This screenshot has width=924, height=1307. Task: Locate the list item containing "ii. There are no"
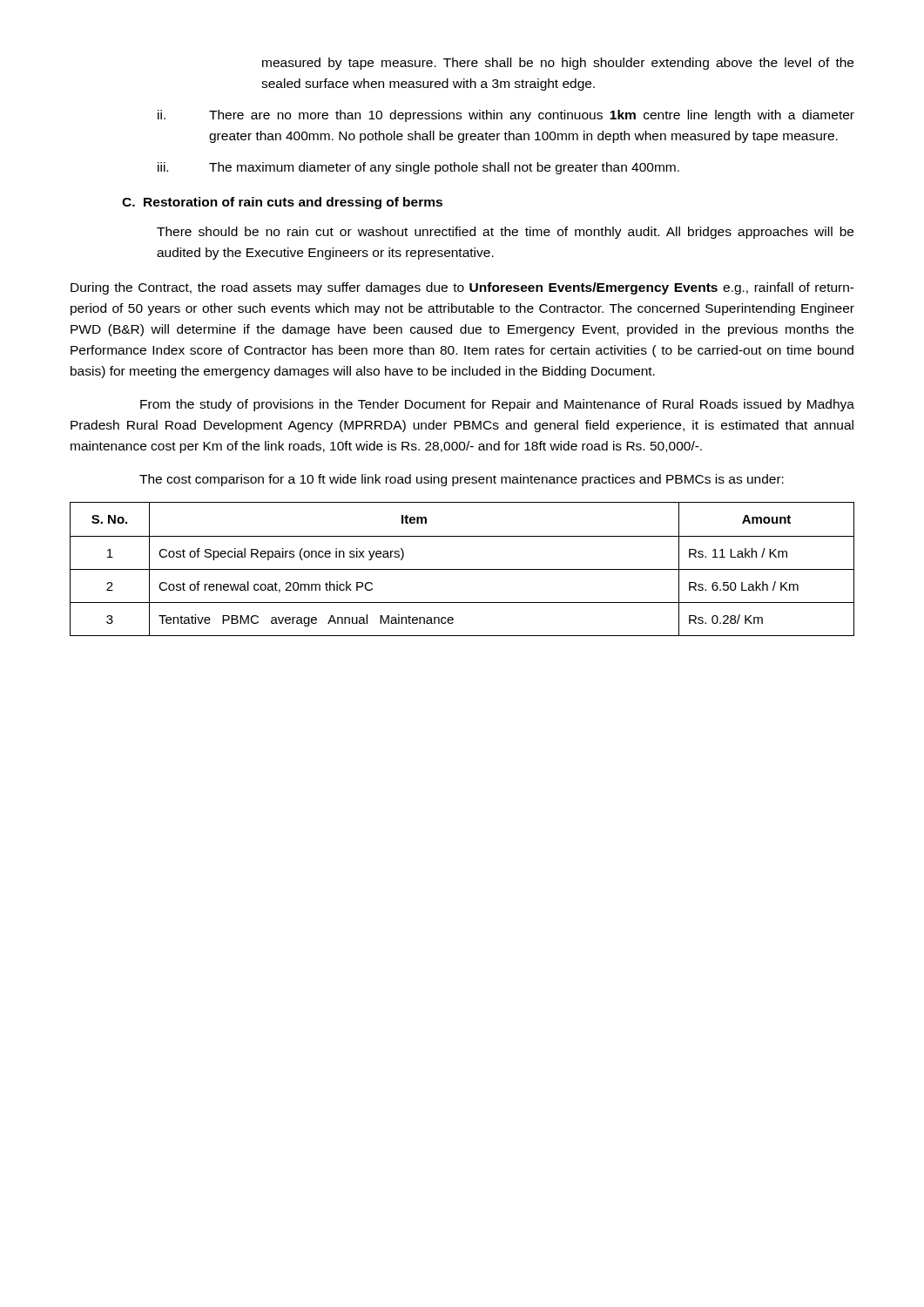[506, 125]
